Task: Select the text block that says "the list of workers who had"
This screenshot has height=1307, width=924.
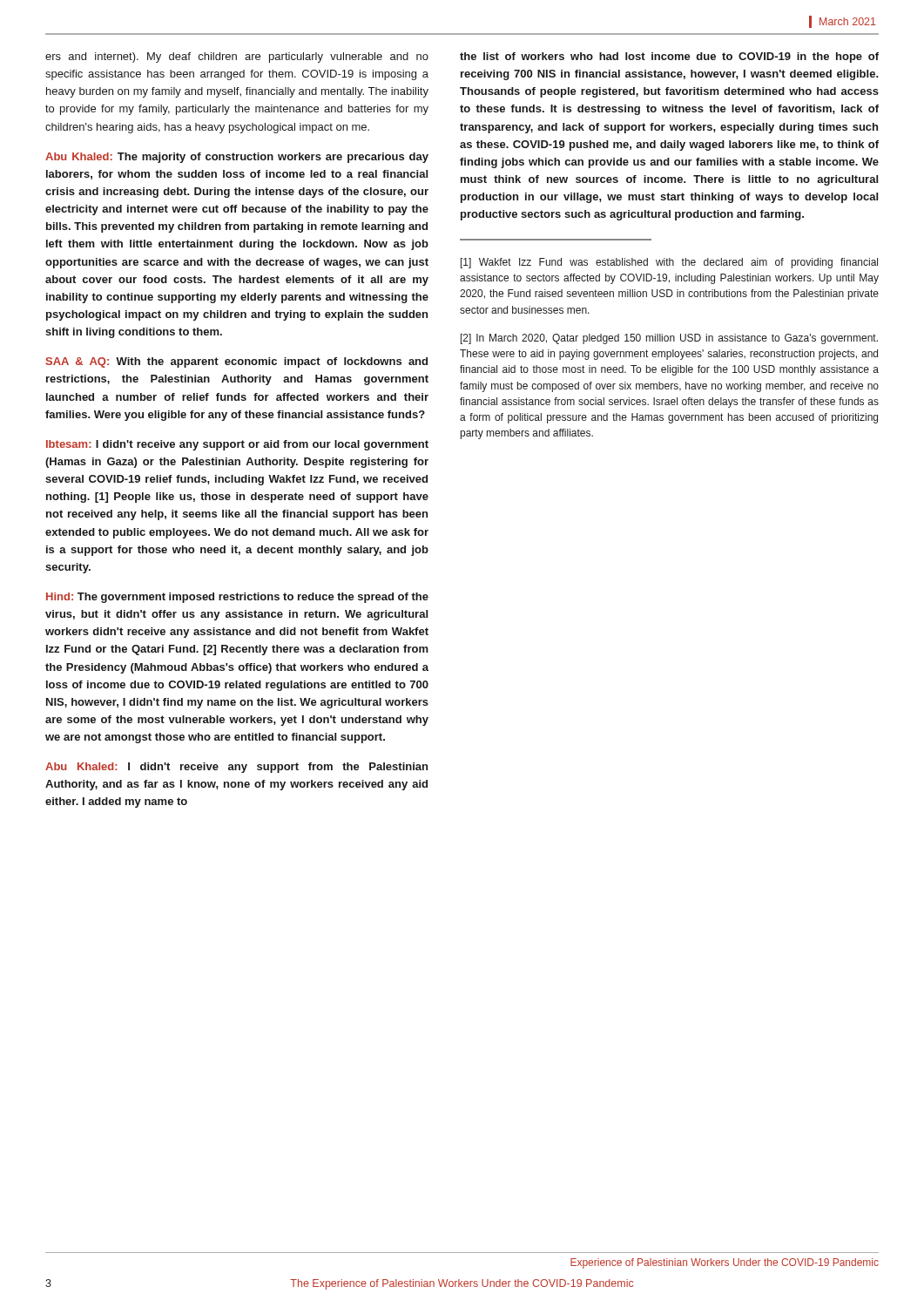Action: (x=669, y=135)
